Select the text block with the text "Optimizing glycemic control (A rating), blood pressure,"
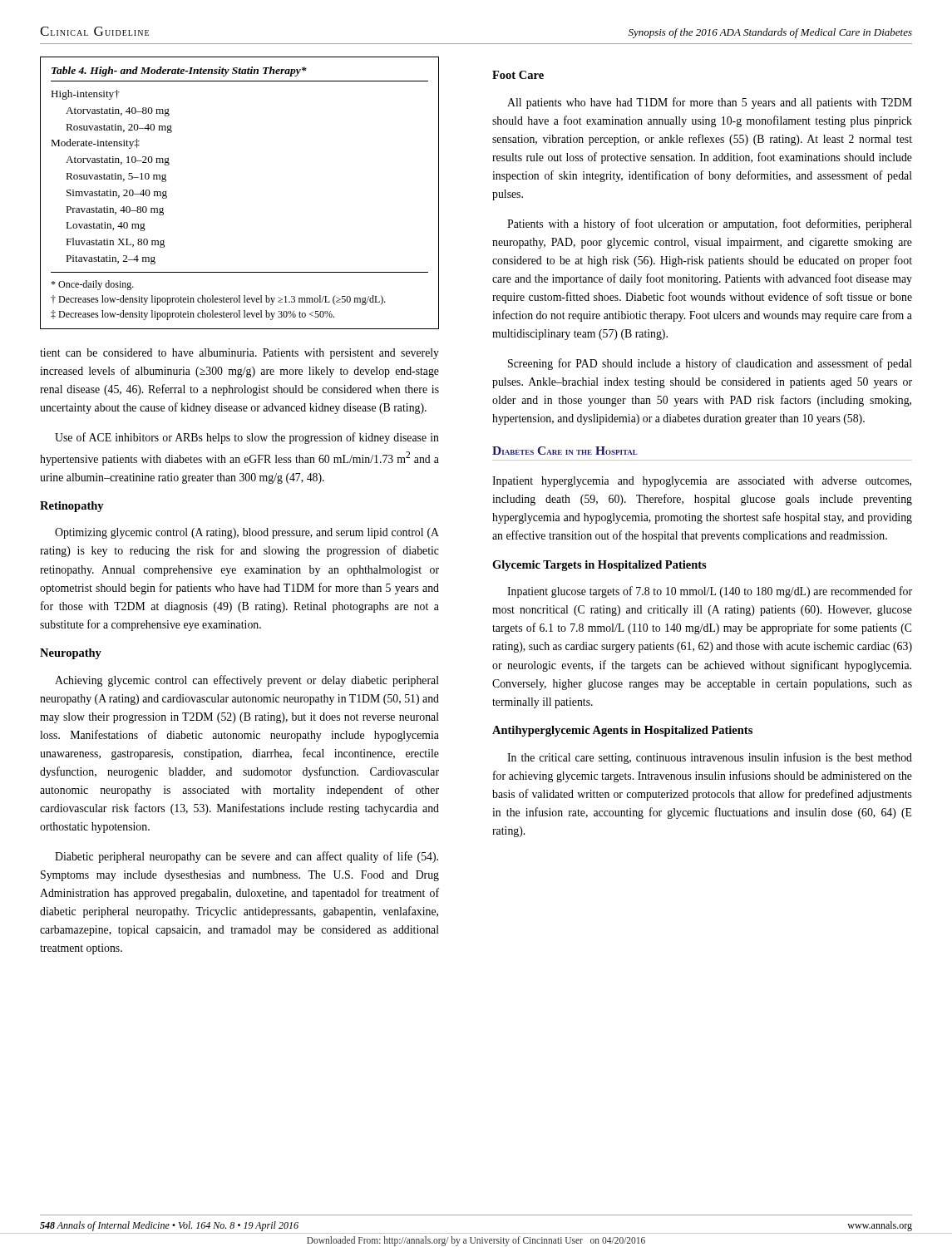 pyautogui.click(x=239, y=579)
